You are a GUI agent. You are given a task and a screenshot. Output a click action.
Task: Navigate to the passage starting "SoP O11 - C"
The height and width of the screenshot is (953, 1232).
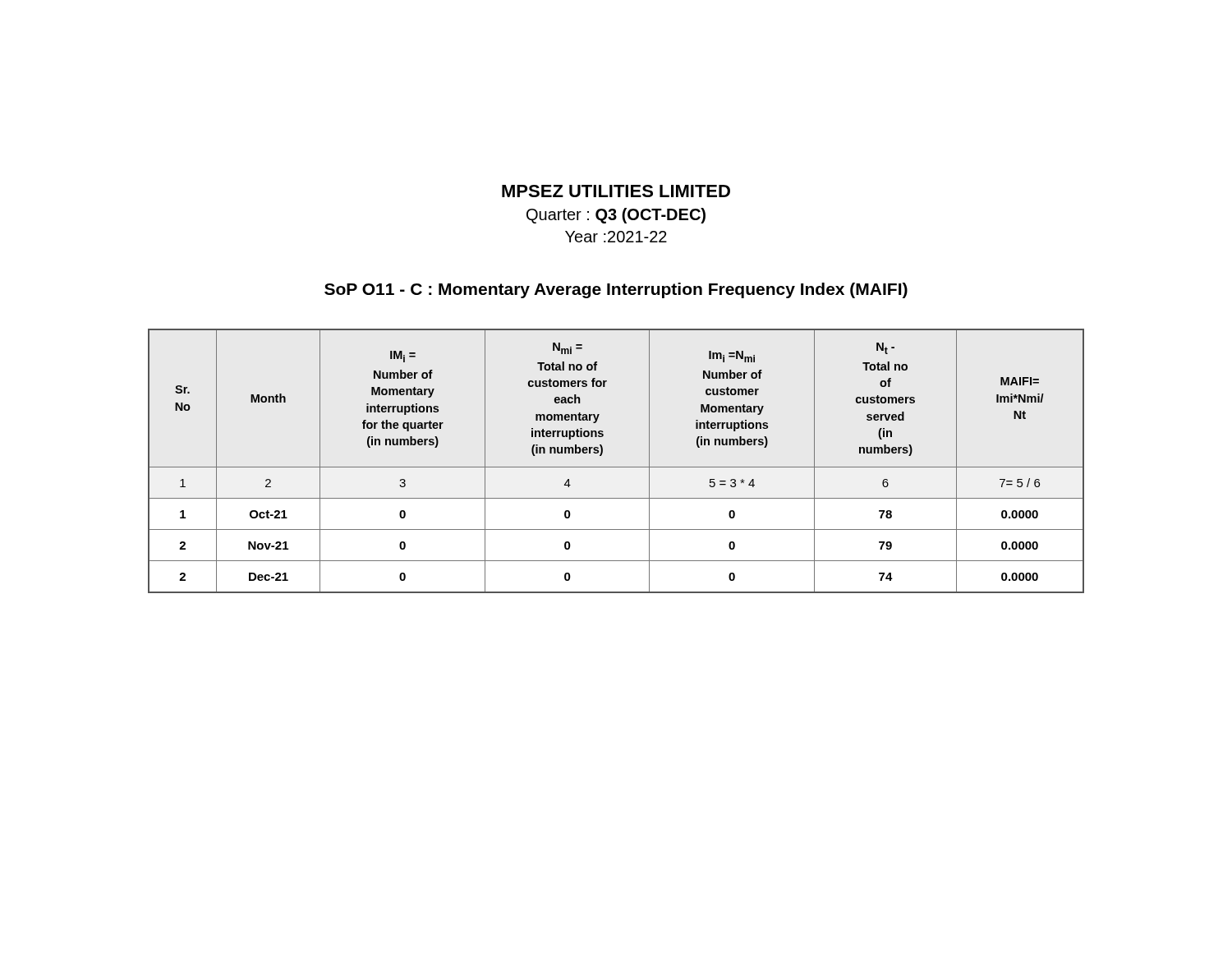pyautogui.click(x=616, y=289)
